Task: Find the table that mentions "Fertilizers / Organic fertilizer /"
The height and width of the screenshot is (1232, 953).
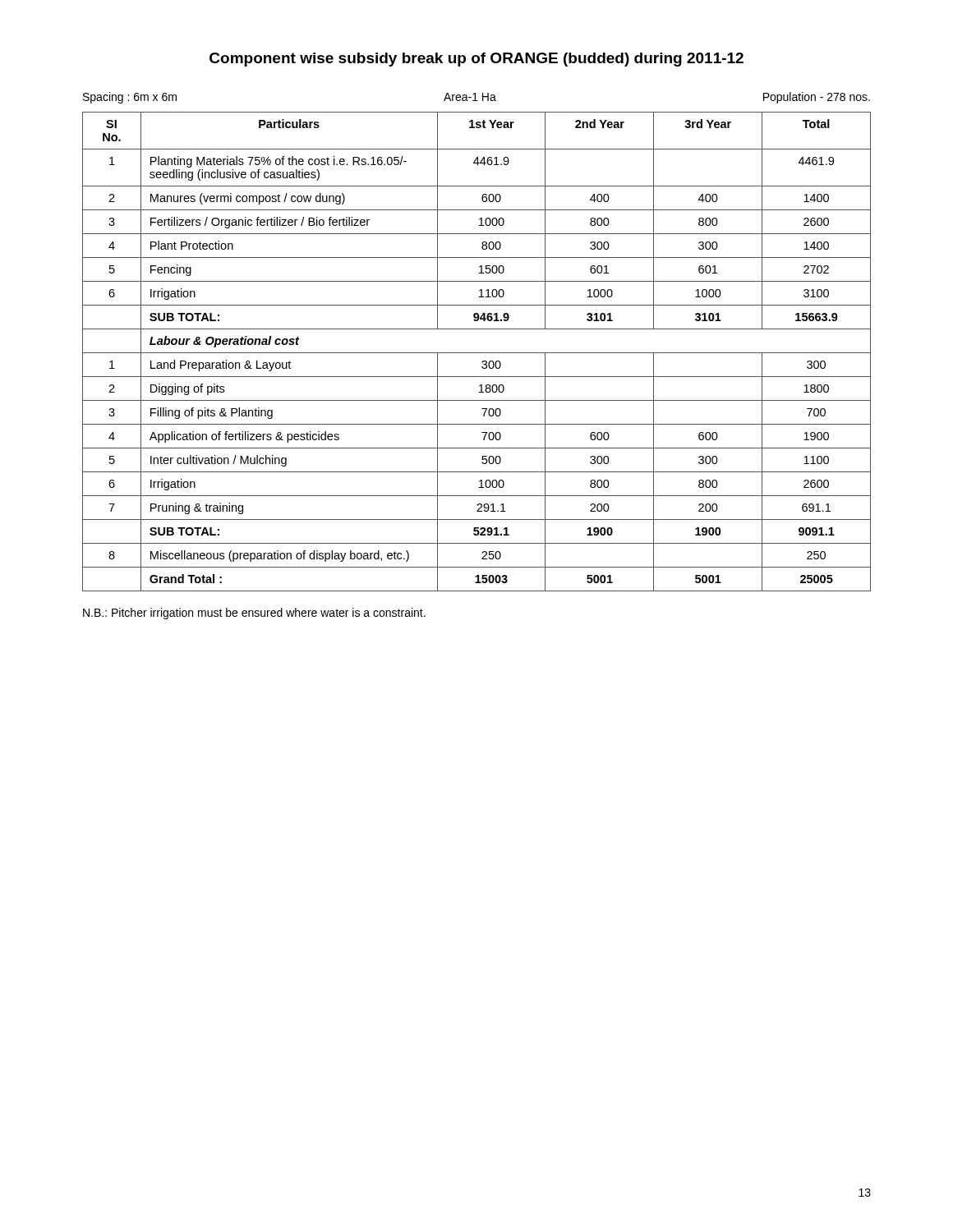Action: [476, 352]
